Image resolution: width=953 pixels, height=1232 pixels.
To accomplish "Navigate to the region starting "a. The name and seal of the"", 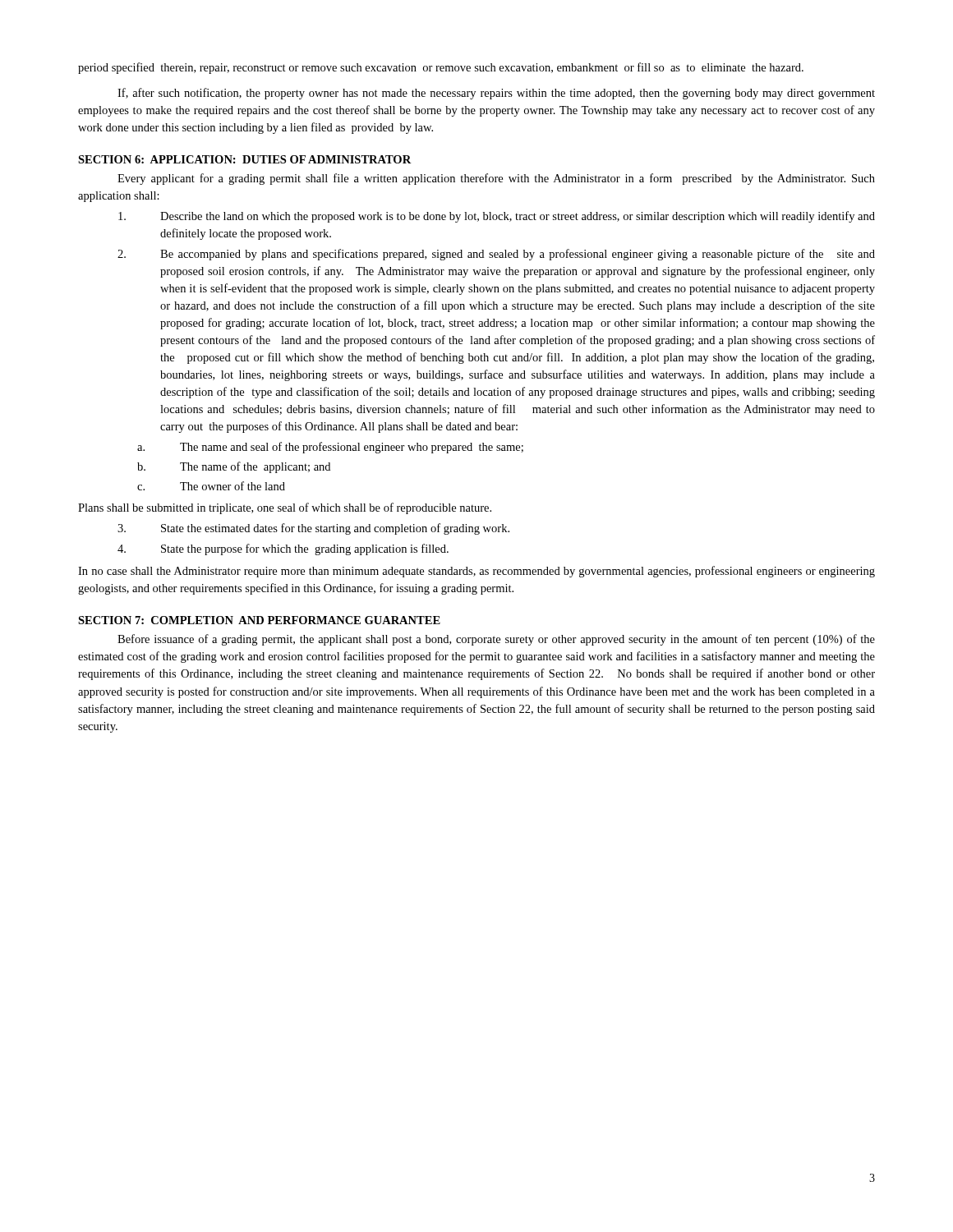I will pyautogui.click(x=476, y=447).
